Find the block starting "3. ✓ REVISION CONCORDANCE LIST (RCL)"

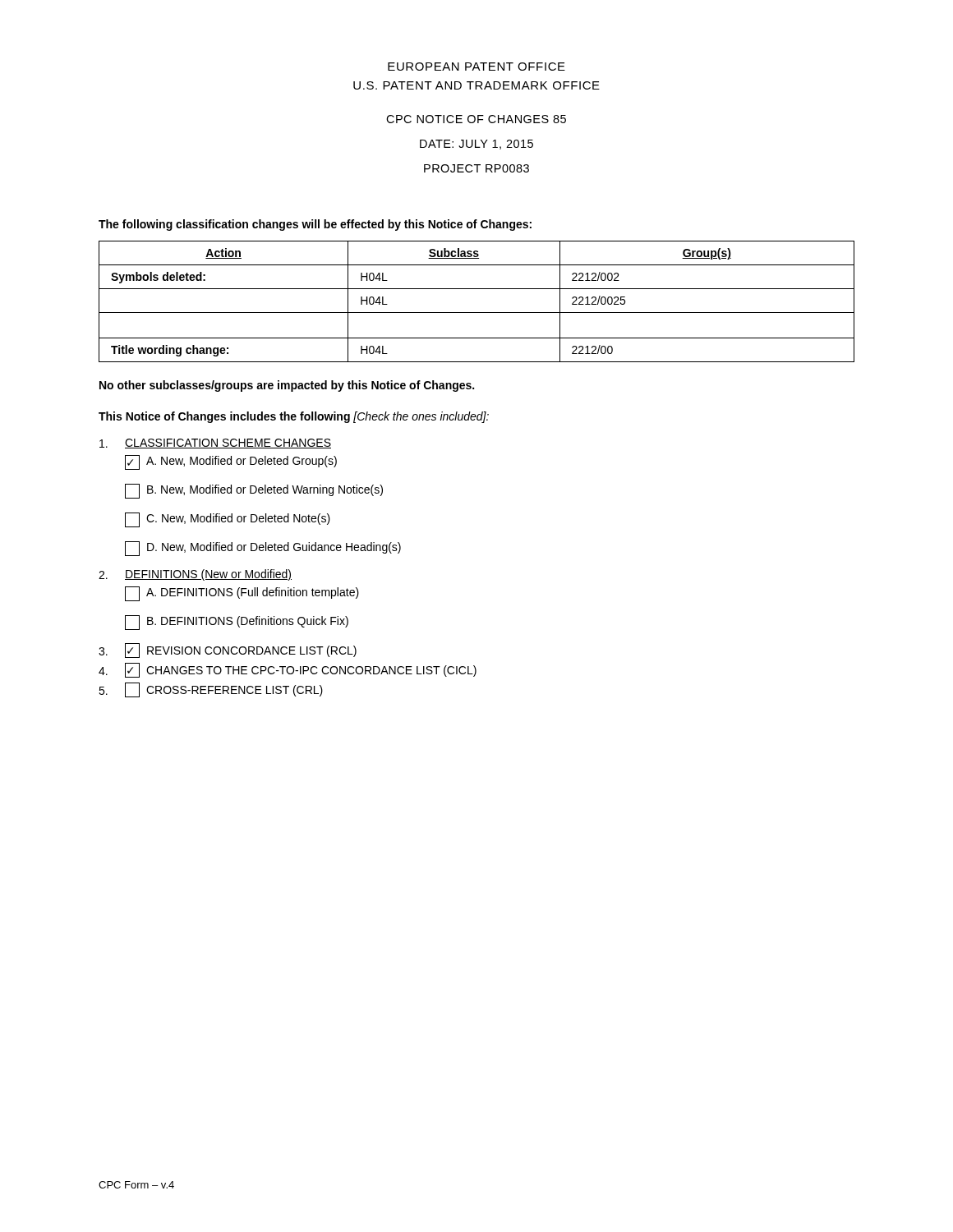click(228, 650)
